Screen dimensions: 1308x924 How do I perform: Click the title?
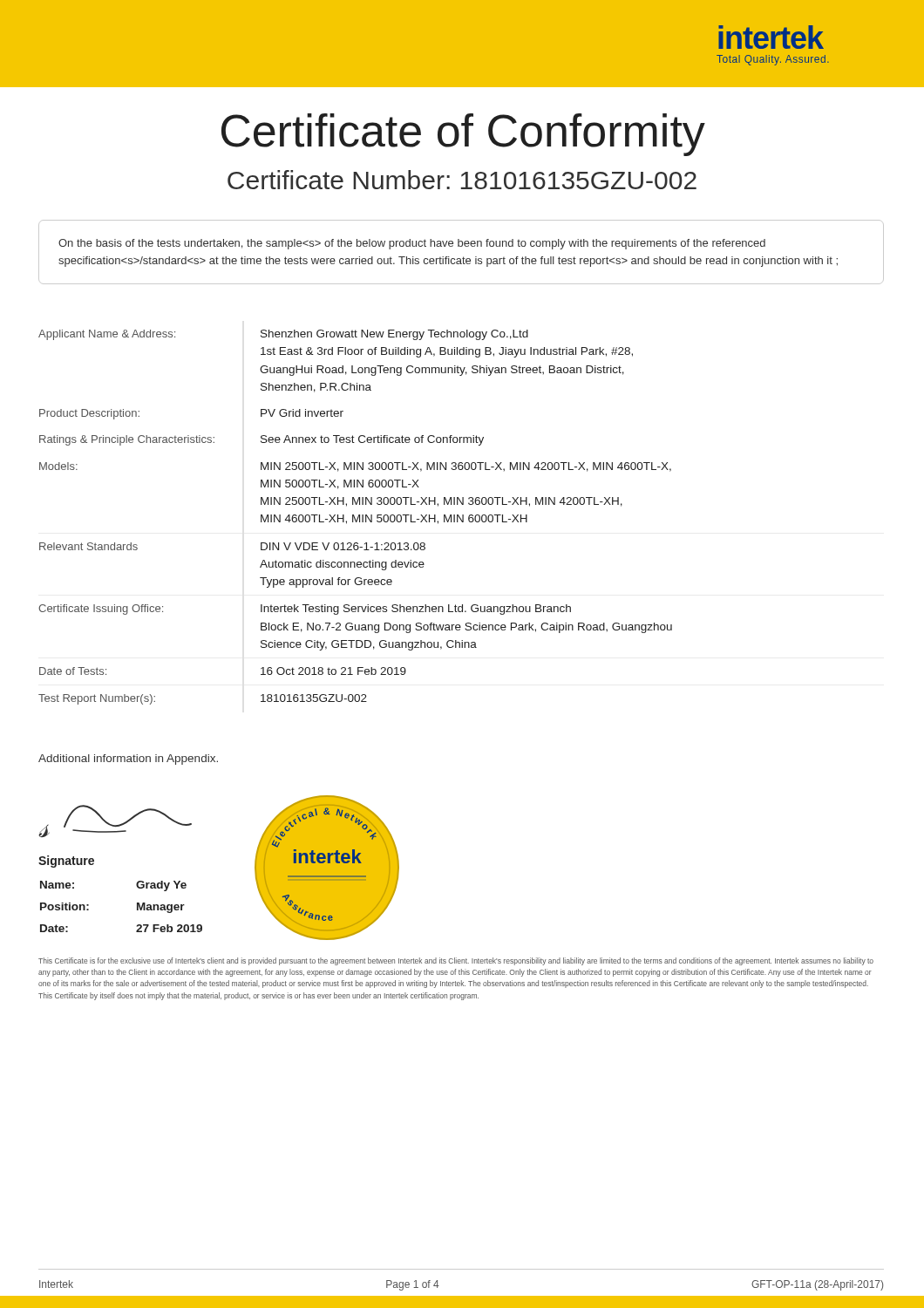[462, 131]
